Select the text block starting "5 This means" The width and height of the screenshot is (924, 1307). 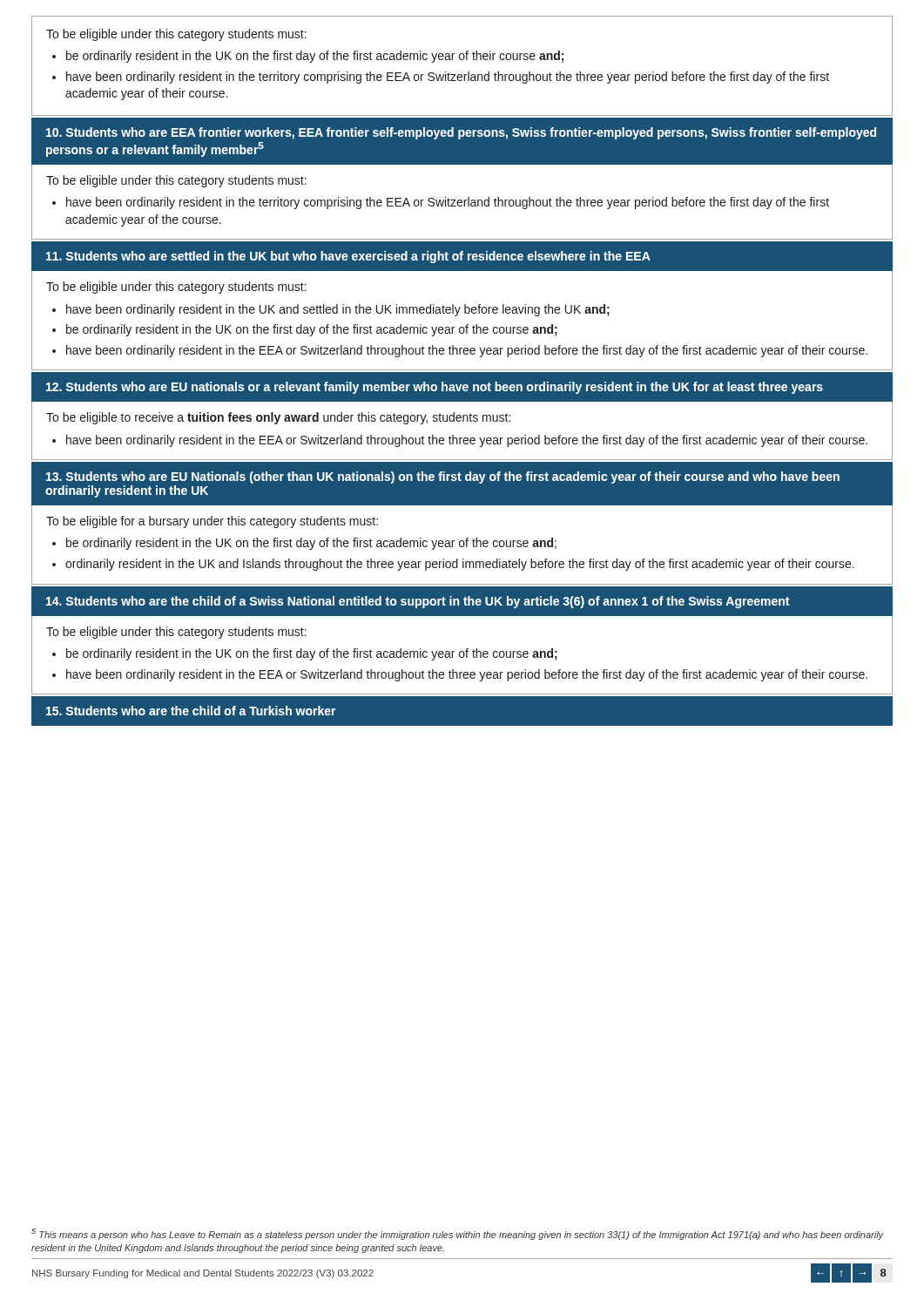462,1240
